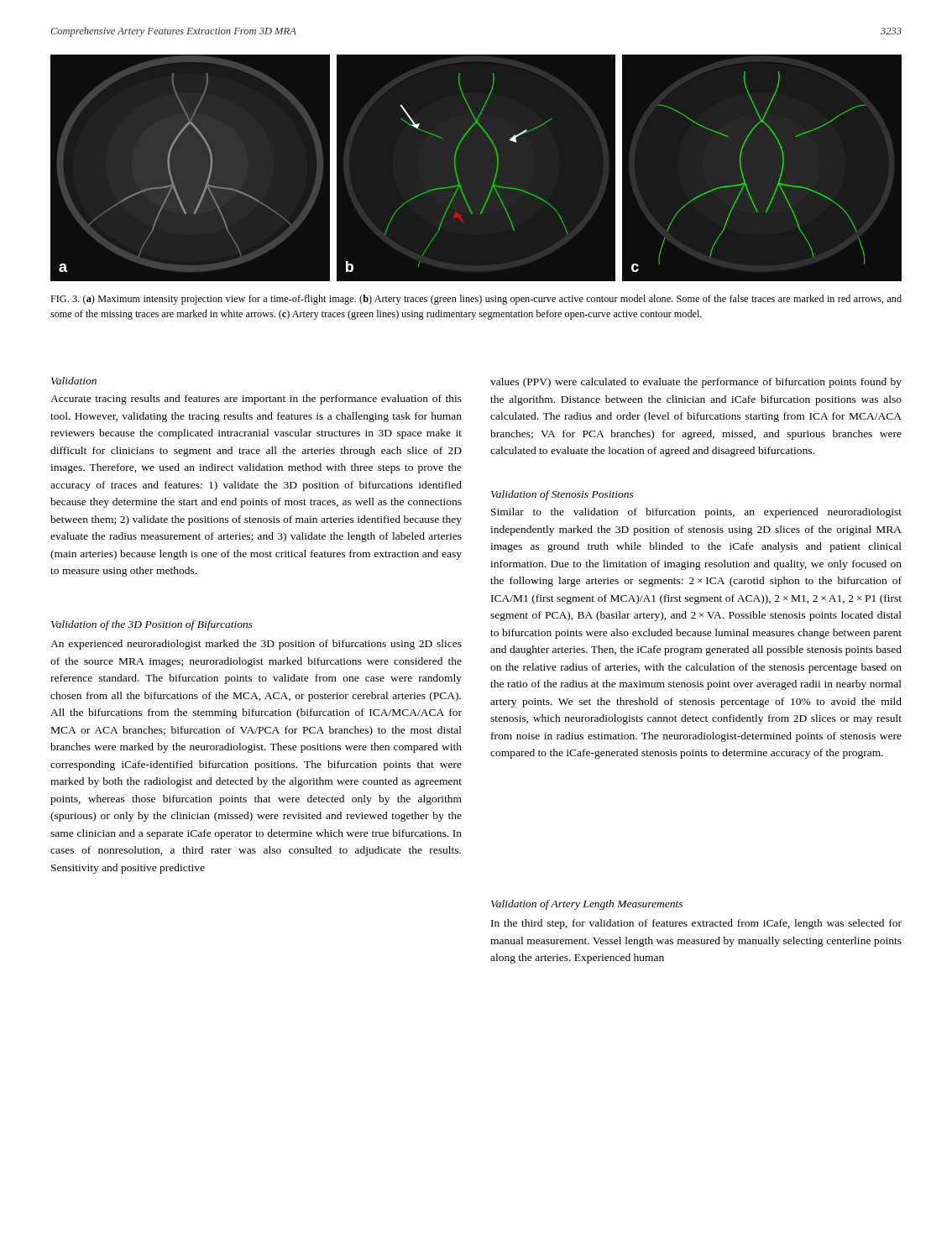Select the passage starting "Validation of the 3D"
The image size is (952, 1259).
(x=152, y=624)
